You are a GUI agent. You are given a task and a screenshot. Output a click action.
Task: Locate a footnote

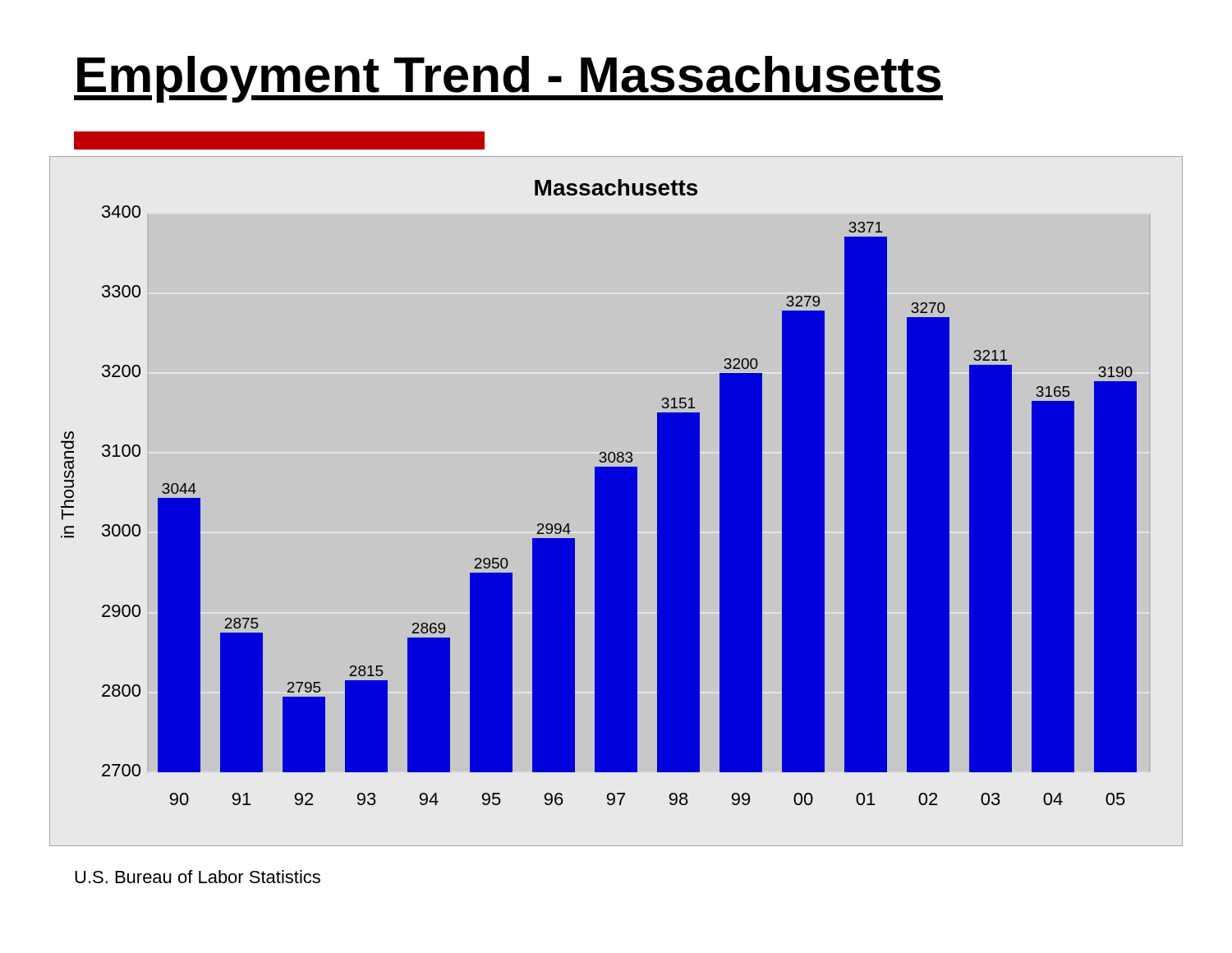(x=197, y=877)
